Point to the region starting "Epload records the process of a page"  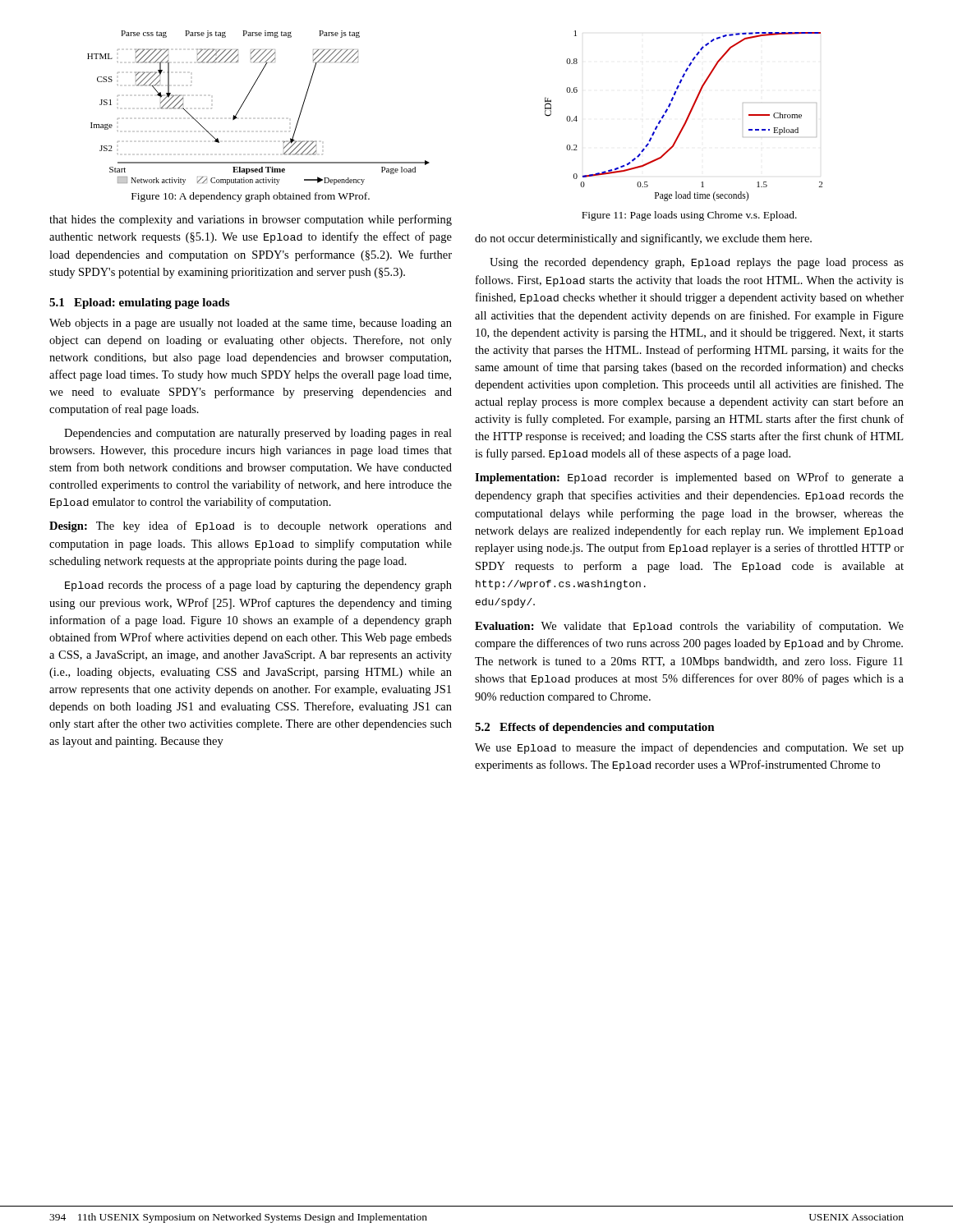251,663
